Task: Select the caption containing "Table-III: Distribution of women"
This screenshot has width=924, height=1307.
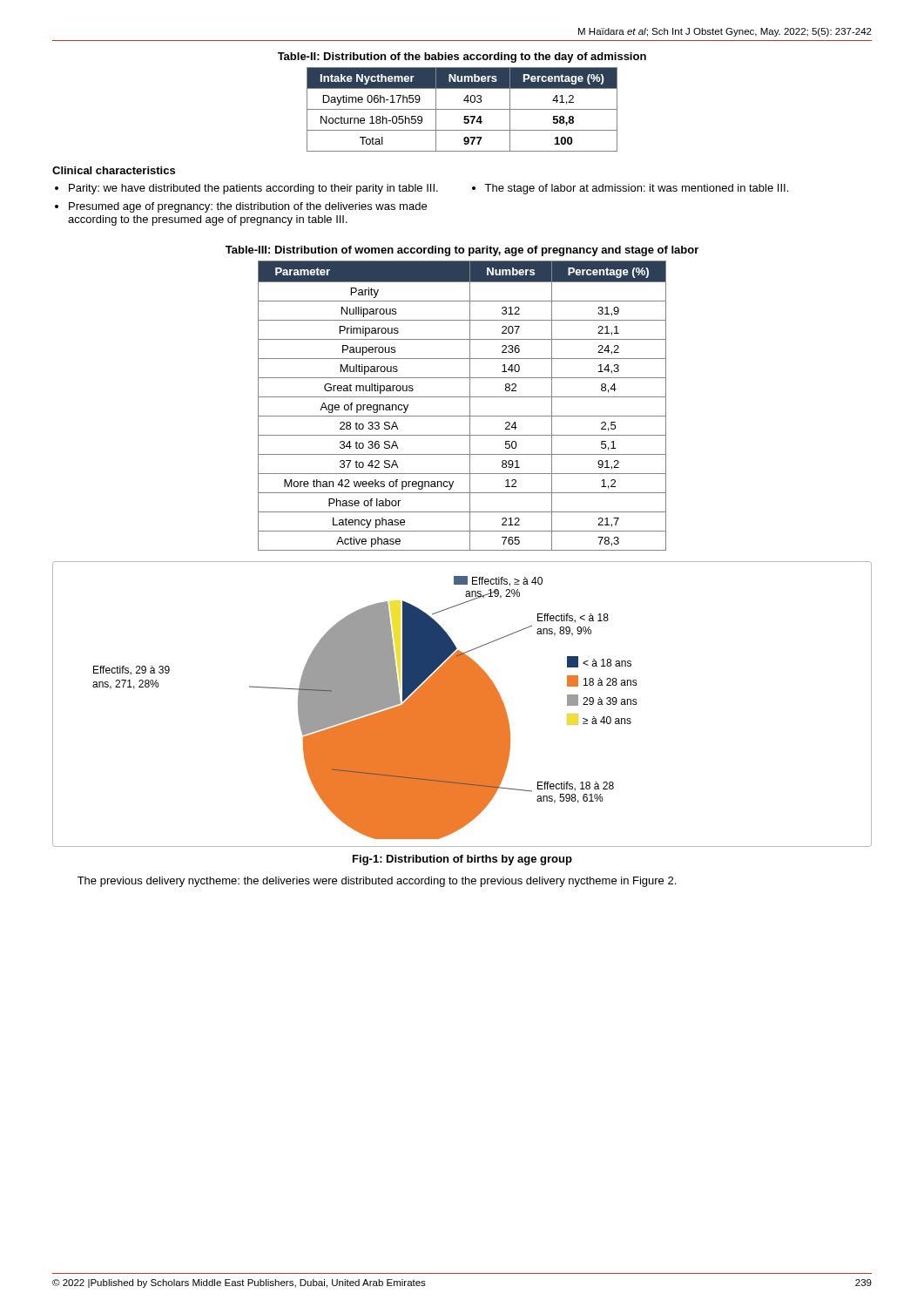Action: 462,250
